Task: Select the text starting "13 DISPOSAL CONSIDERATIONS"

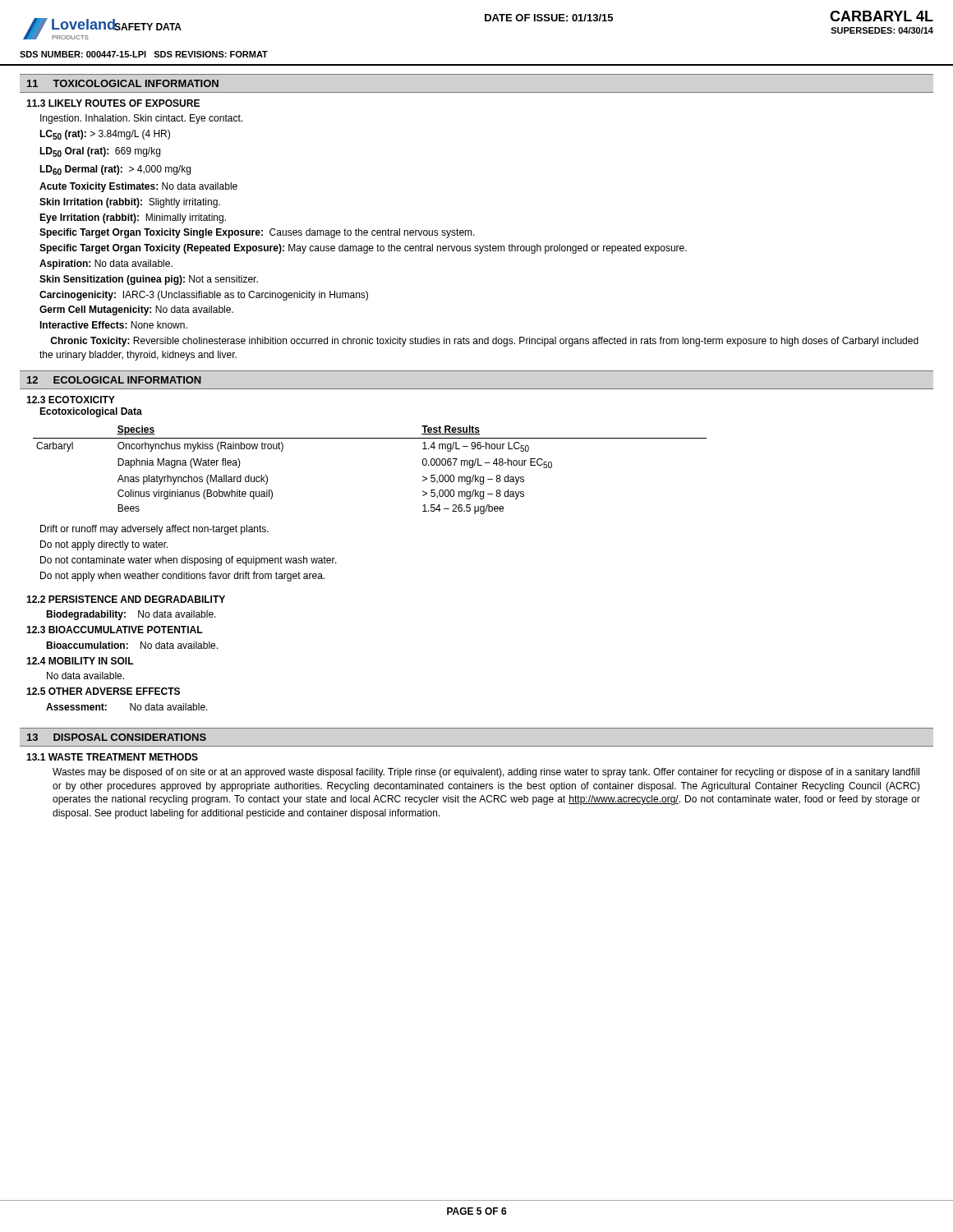Action: click(116, 737)
